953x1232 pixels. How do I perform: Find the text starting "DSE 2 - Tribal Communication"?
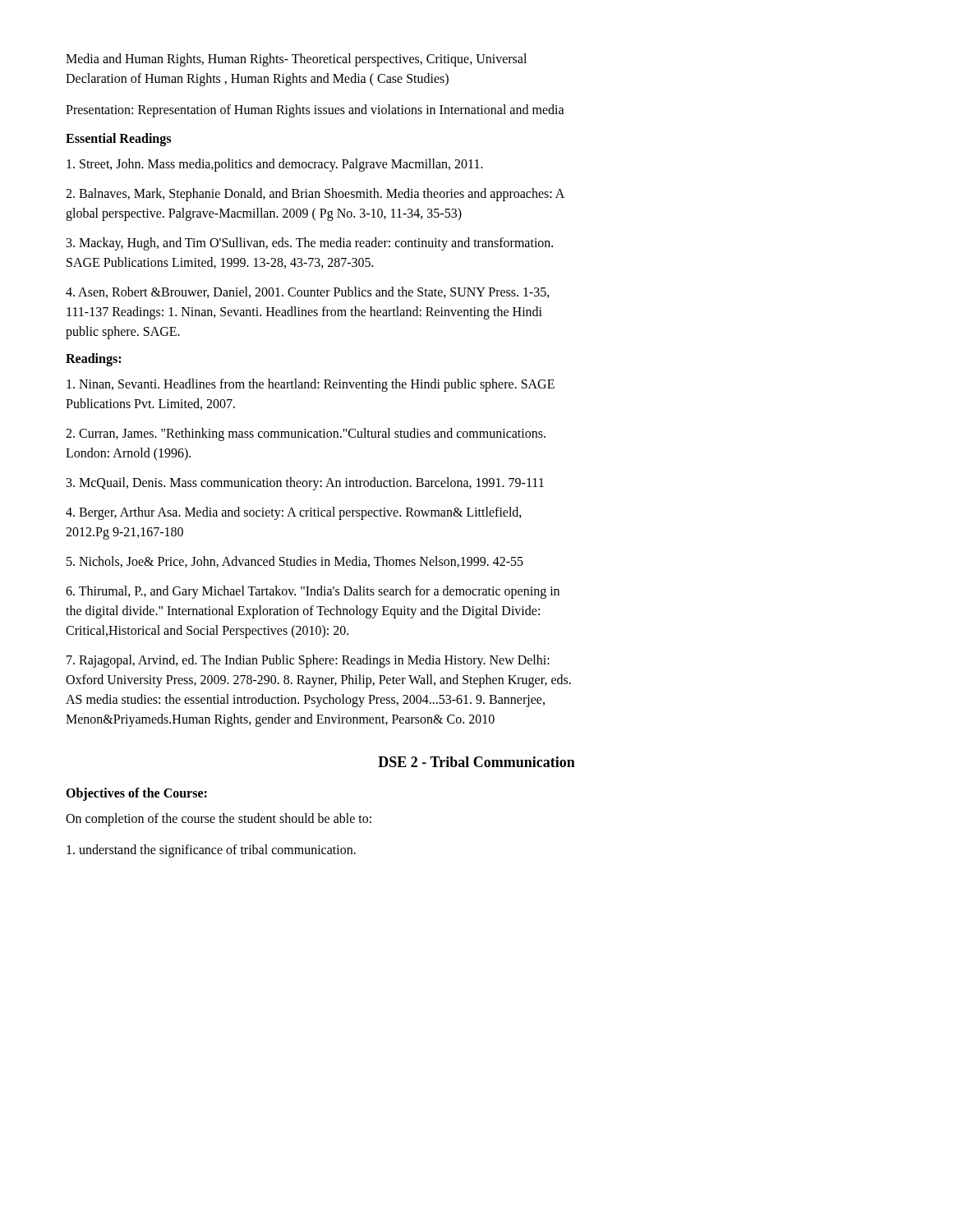click(476, 762)
